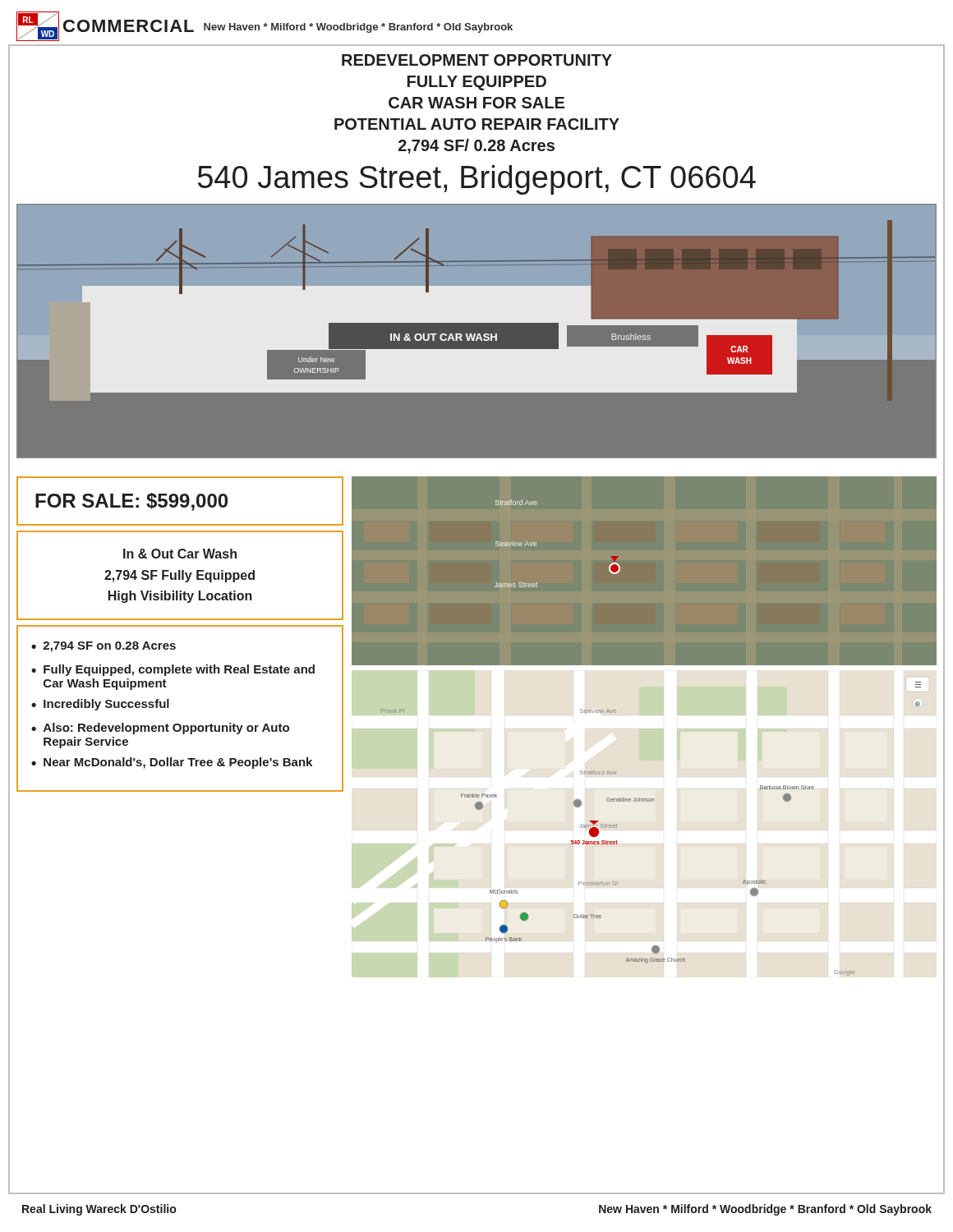Viewport: 953px width, 1232px height.
Task: Find the block on this page that starts "In & Out Car Wash"
Action: pyautogui.click(x=180, y=575)
